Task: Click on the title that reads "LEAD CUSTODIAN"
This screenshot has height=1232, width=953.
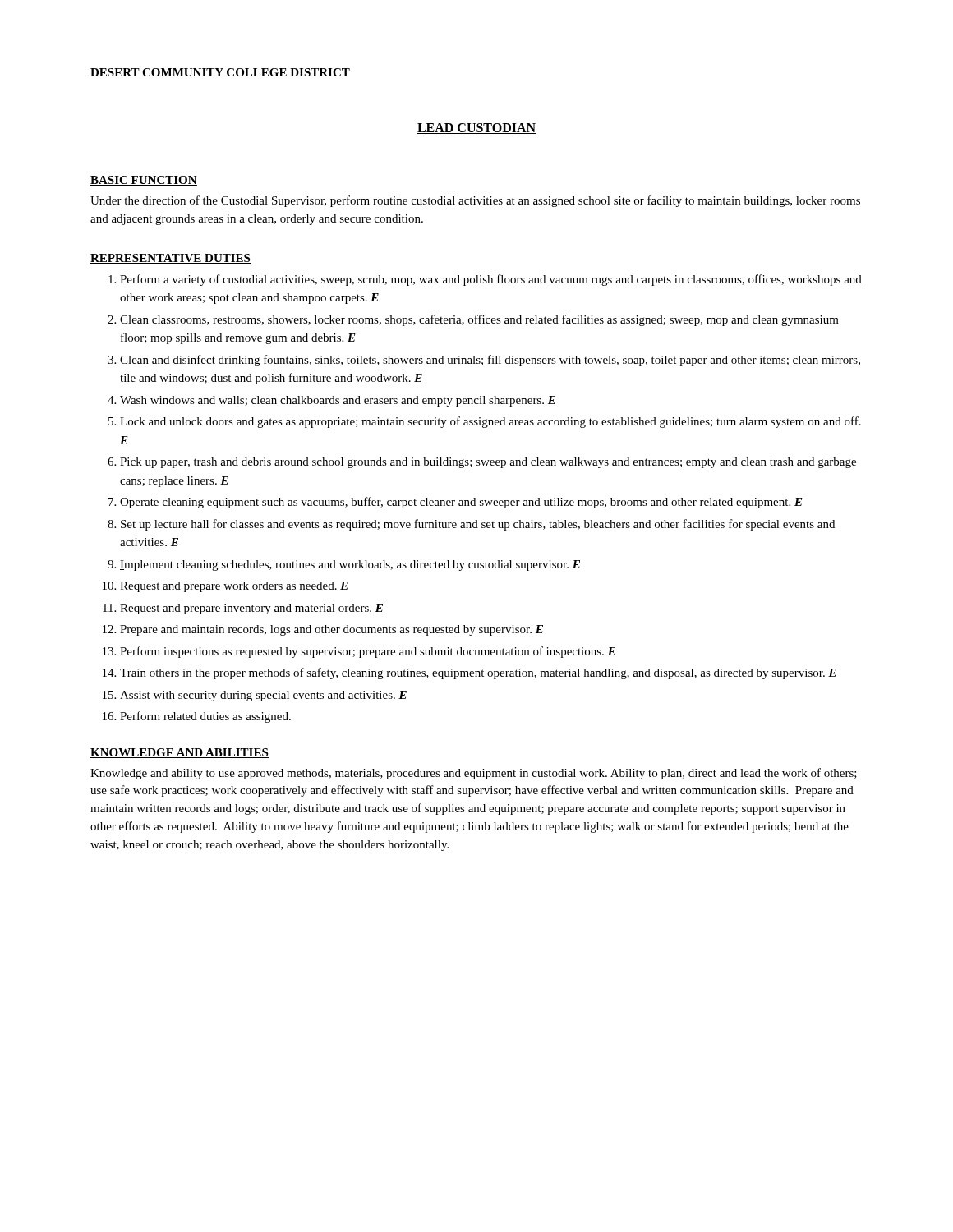Action: click(x=476, y=128)
